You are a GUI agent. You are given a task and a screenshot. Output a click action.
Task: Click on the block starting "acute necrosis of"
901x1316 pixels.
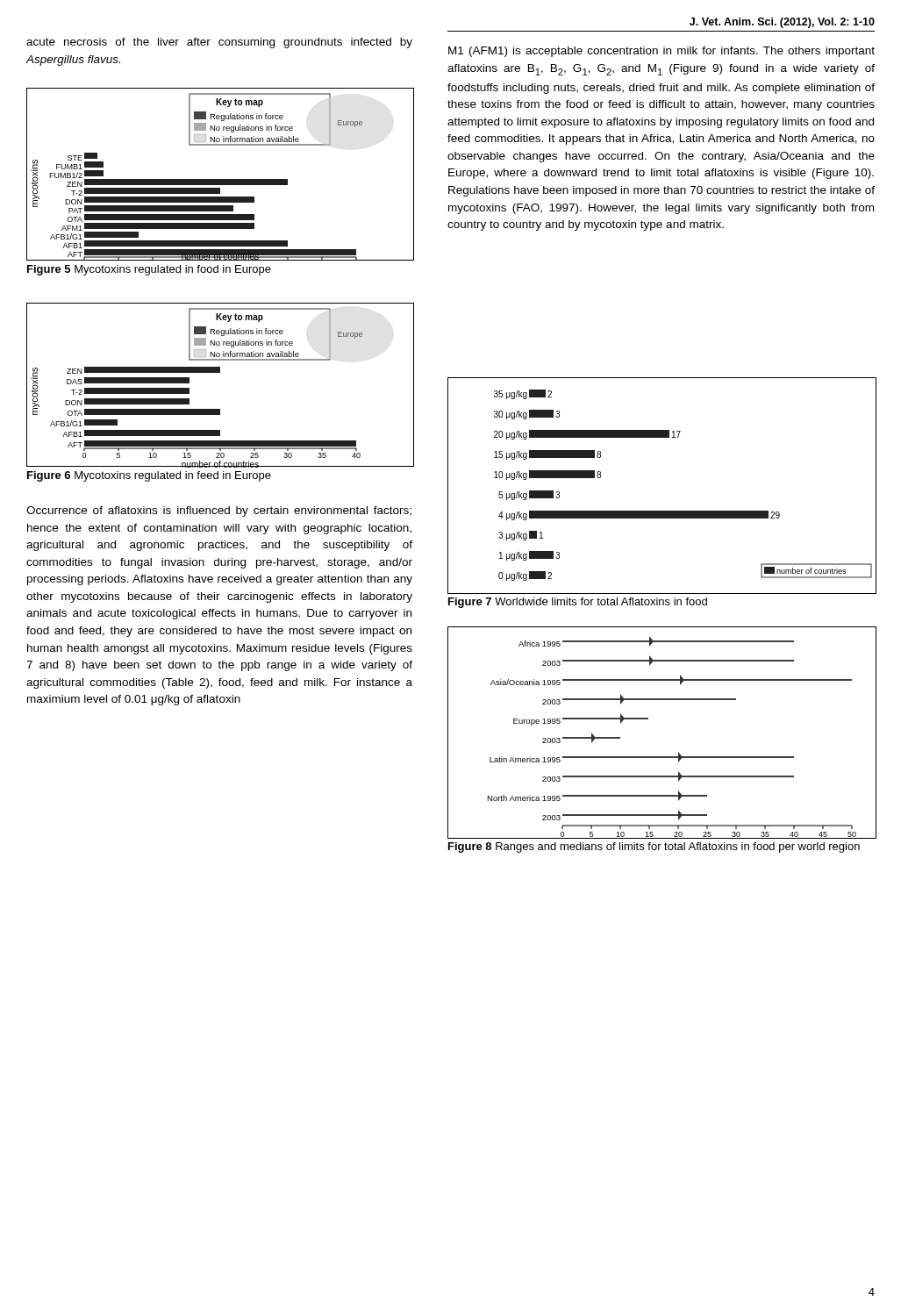(219, 50)
